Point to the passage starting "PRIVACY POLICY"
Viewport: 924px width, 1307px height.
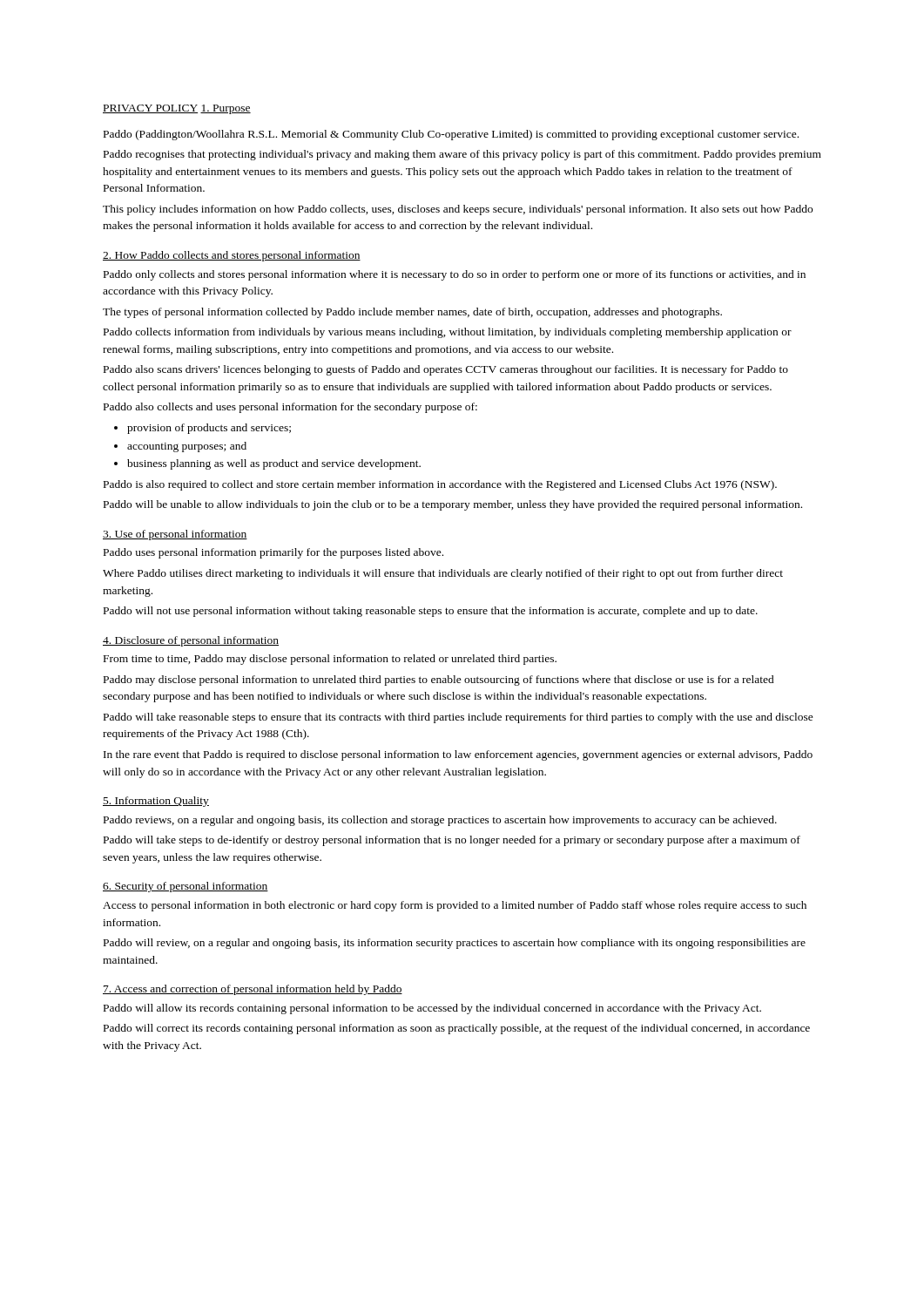[x=150, y=108]
